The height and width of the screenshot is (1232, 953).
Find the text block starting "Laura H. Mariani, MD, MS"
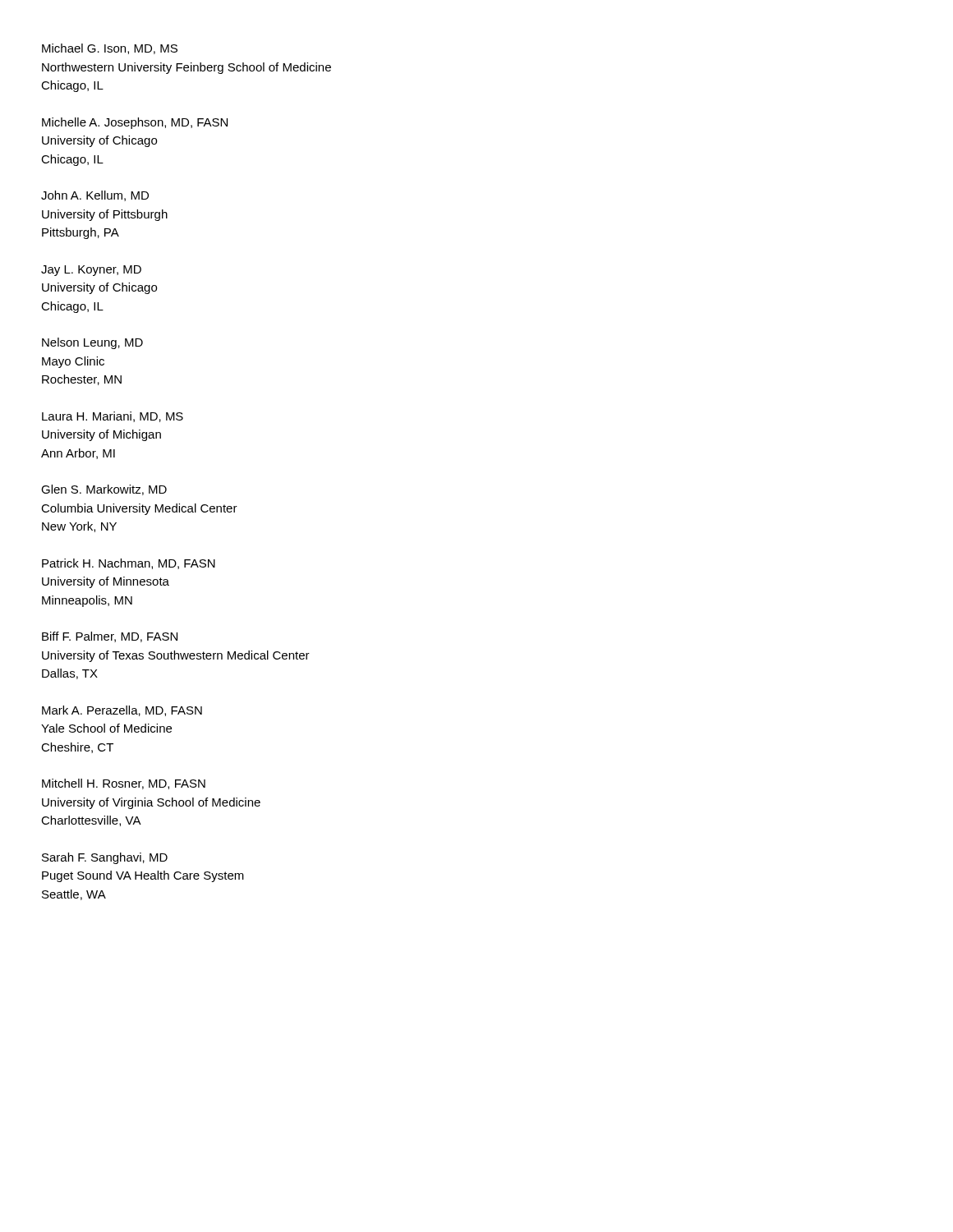pos(113,417)
